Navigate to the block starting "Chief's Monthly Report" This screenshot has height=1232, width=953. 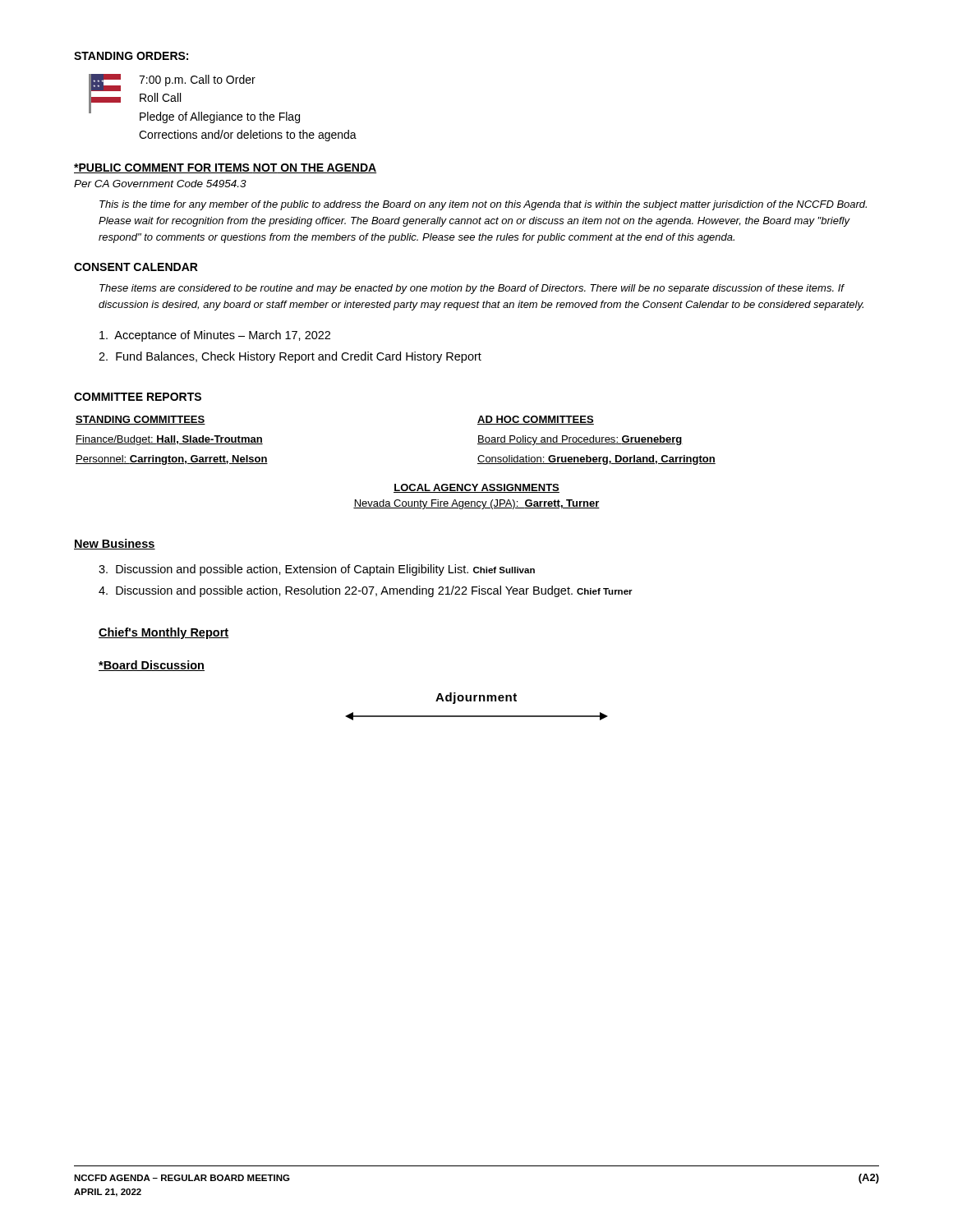click(164, 633)
